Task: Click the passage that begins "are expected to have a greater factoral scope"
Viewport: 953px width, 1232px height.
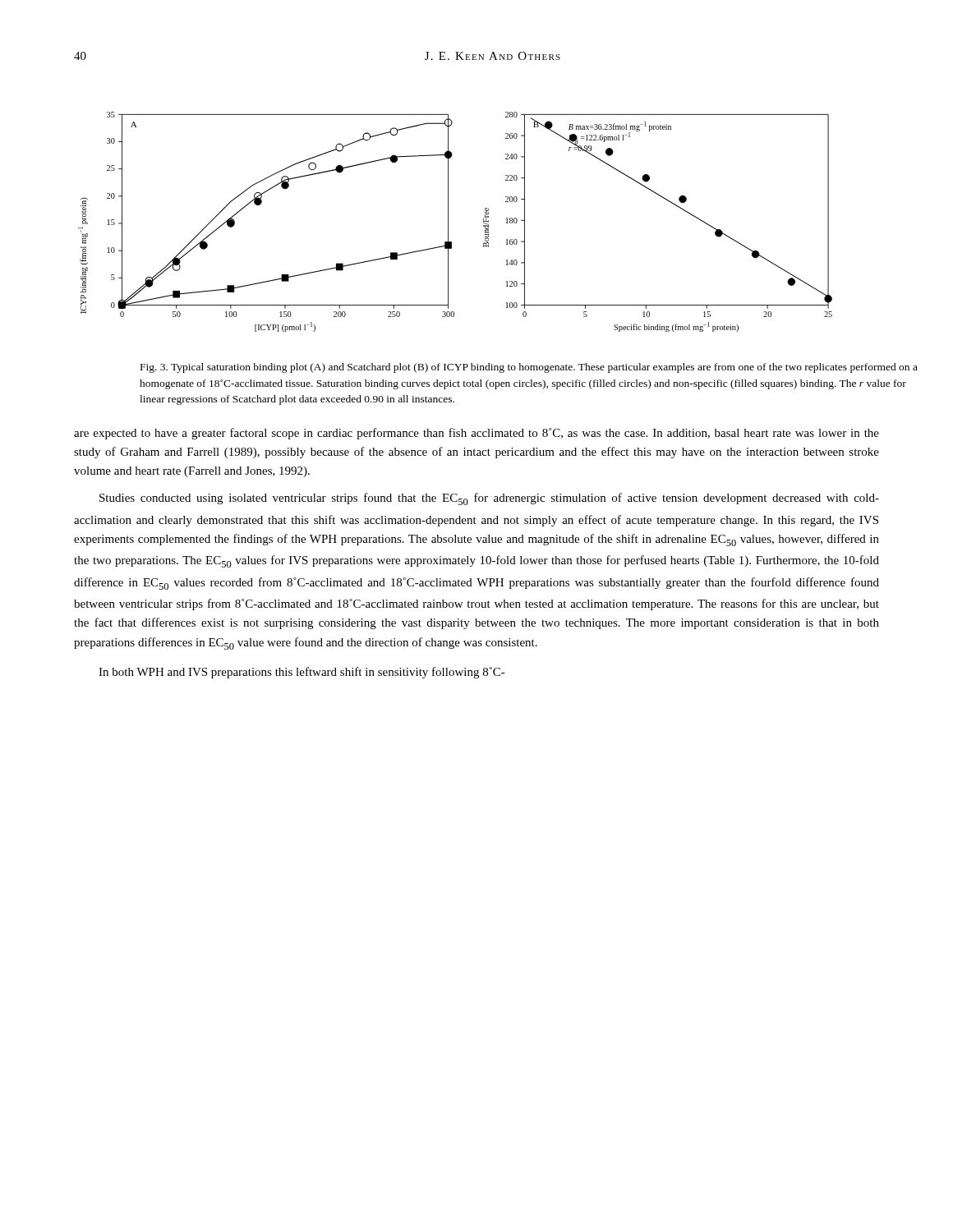Action: pos(476,553)
